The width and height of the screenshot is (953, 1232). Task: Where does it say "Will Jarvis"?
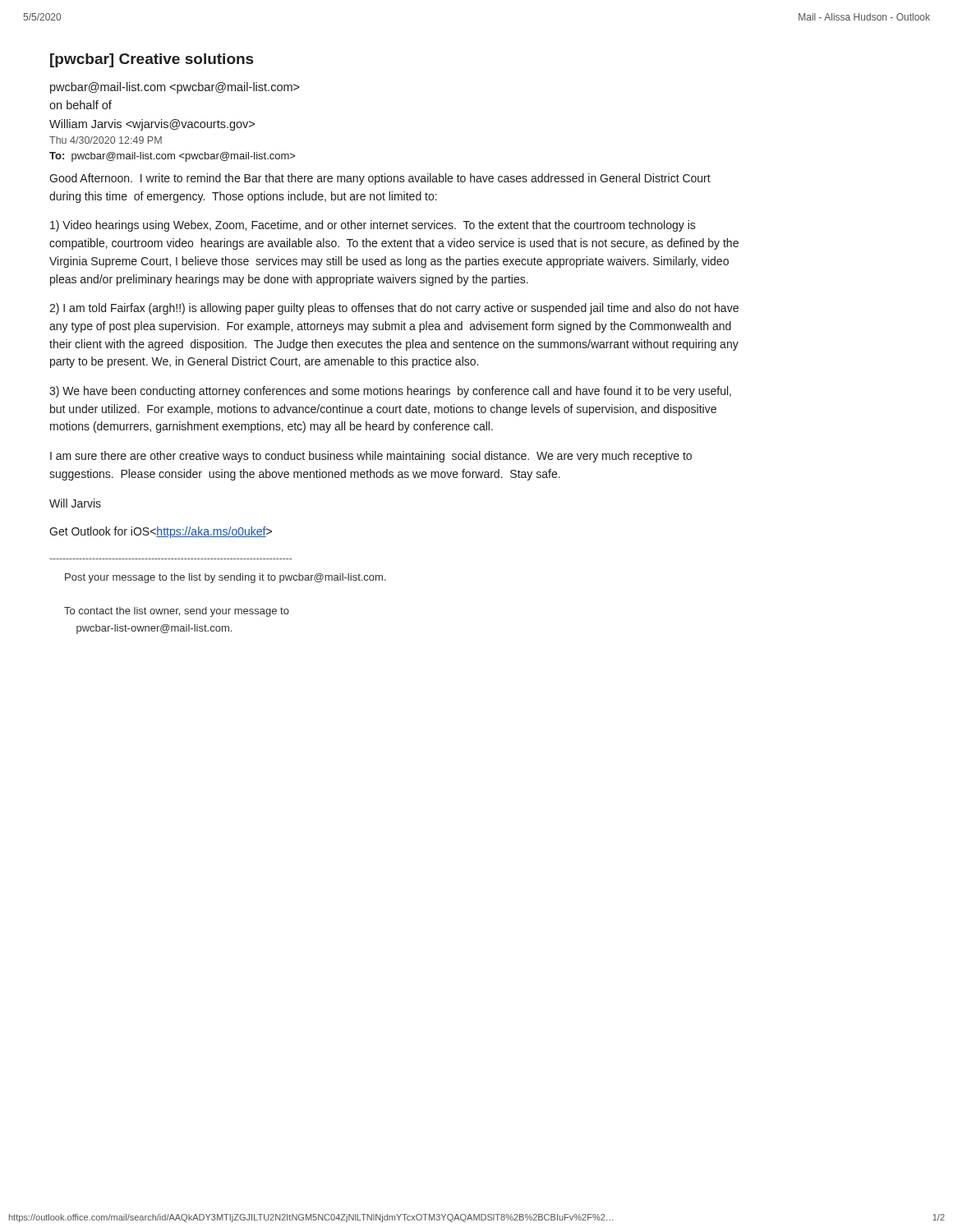tap(75, 504)
